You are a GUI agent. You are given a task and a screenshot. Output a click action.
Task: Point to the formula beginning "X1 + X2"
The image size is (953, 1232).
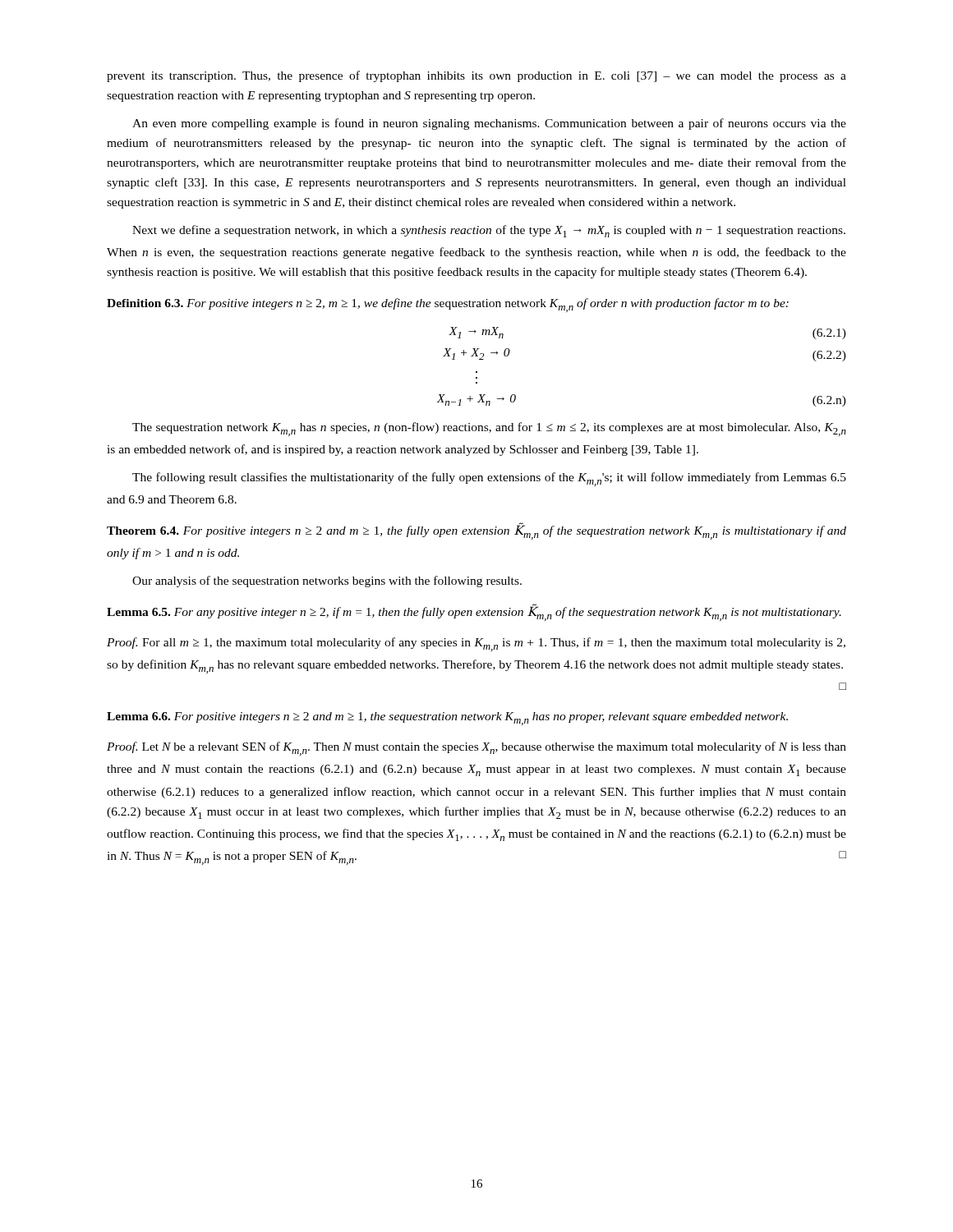point(476,354)
